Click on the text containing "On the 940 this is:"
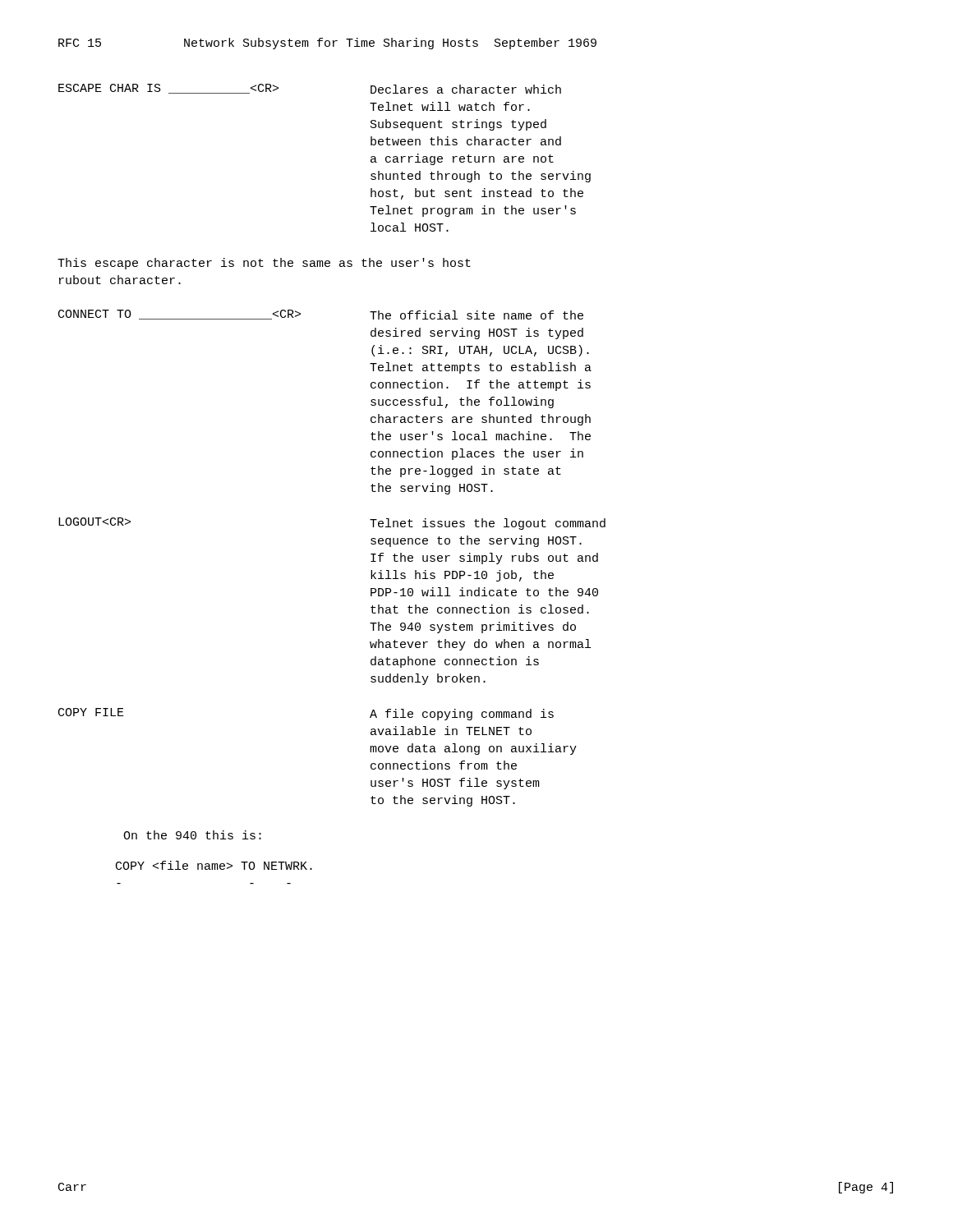953x1232 pixels. pyautogui.click(x=194, y=837)
